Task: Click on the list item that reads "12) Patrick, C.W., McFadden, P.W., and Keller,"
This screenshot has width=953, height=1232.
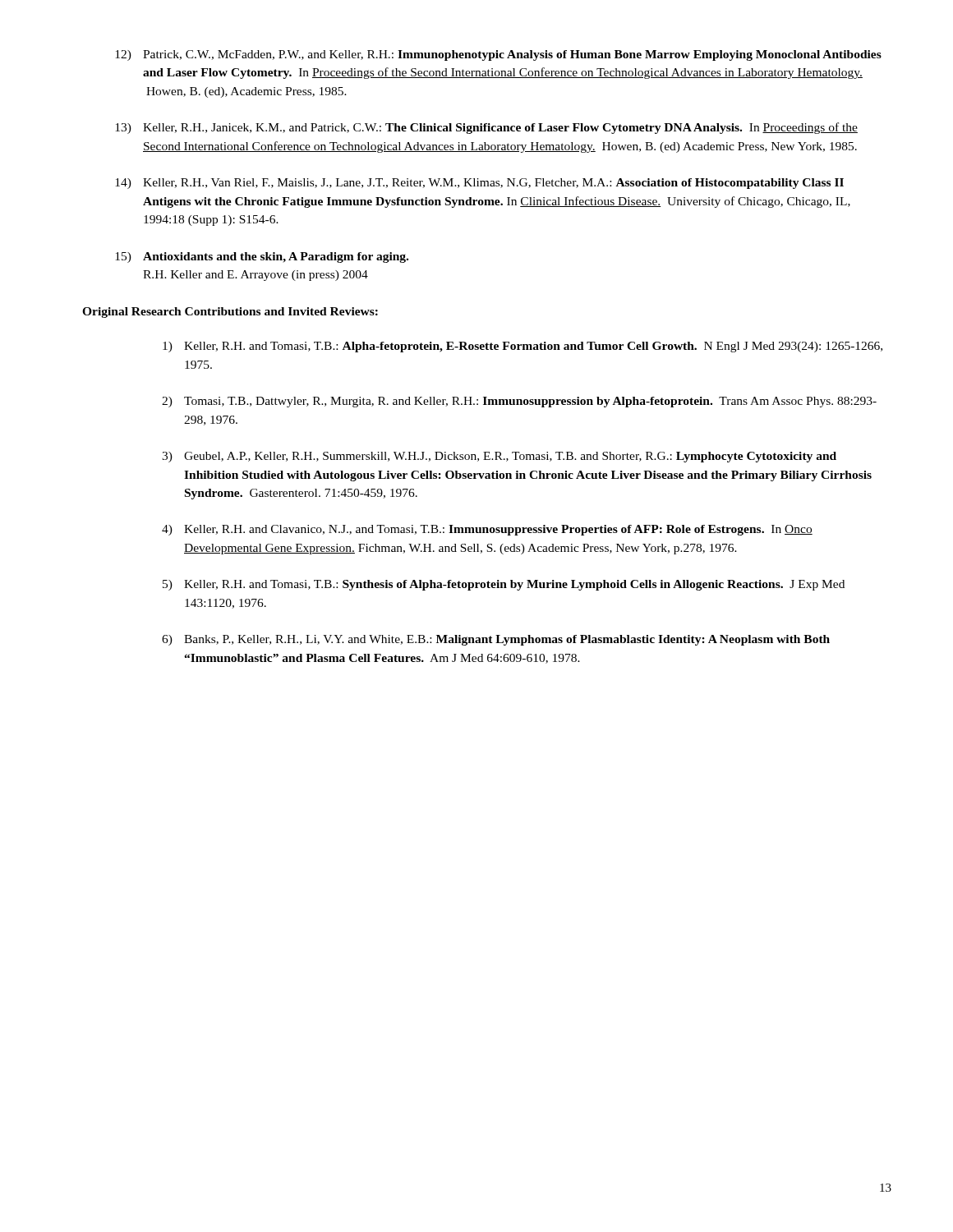Action: tap(487, 73)
